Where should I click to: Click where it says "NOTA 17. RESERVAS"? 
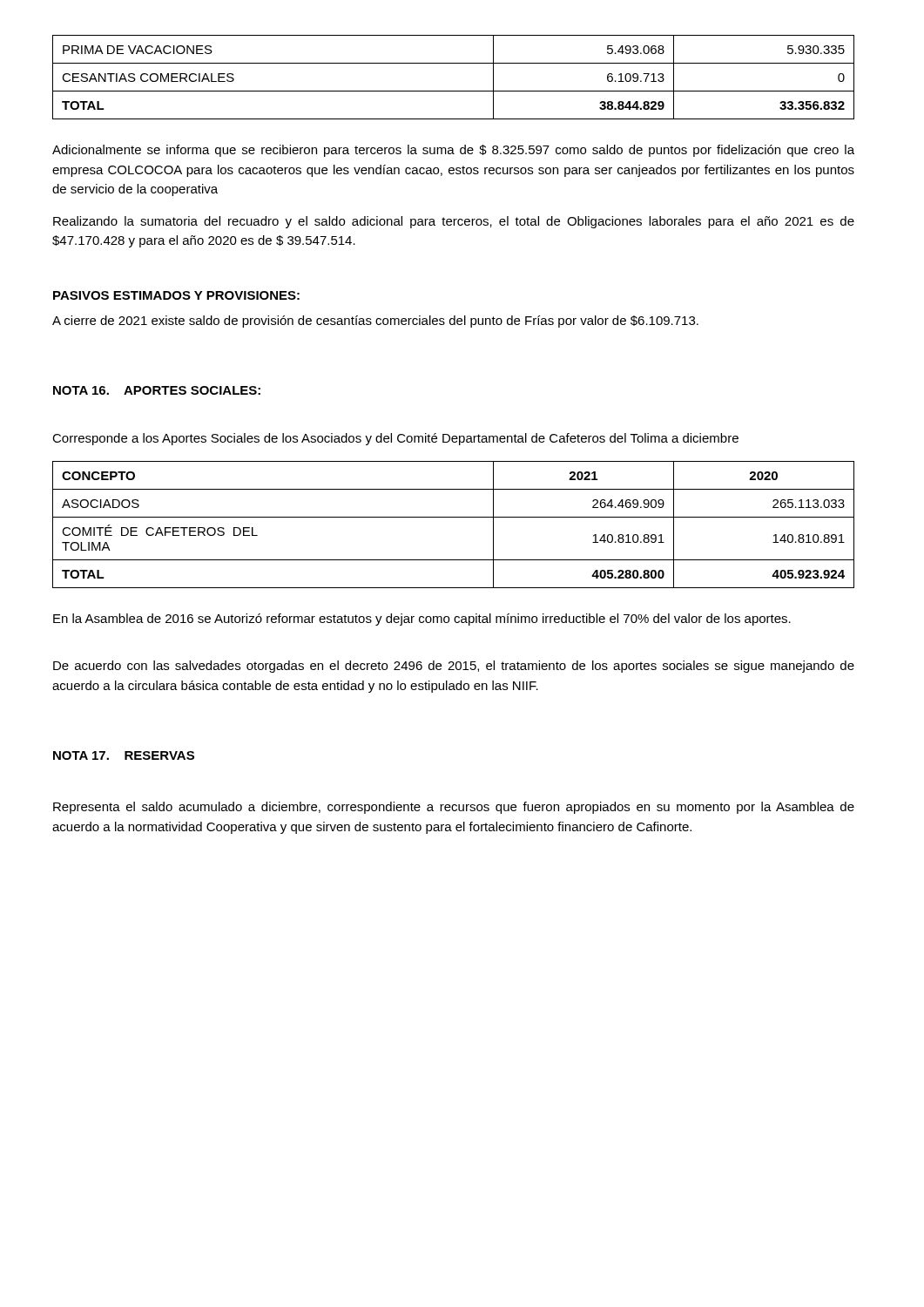124,755
